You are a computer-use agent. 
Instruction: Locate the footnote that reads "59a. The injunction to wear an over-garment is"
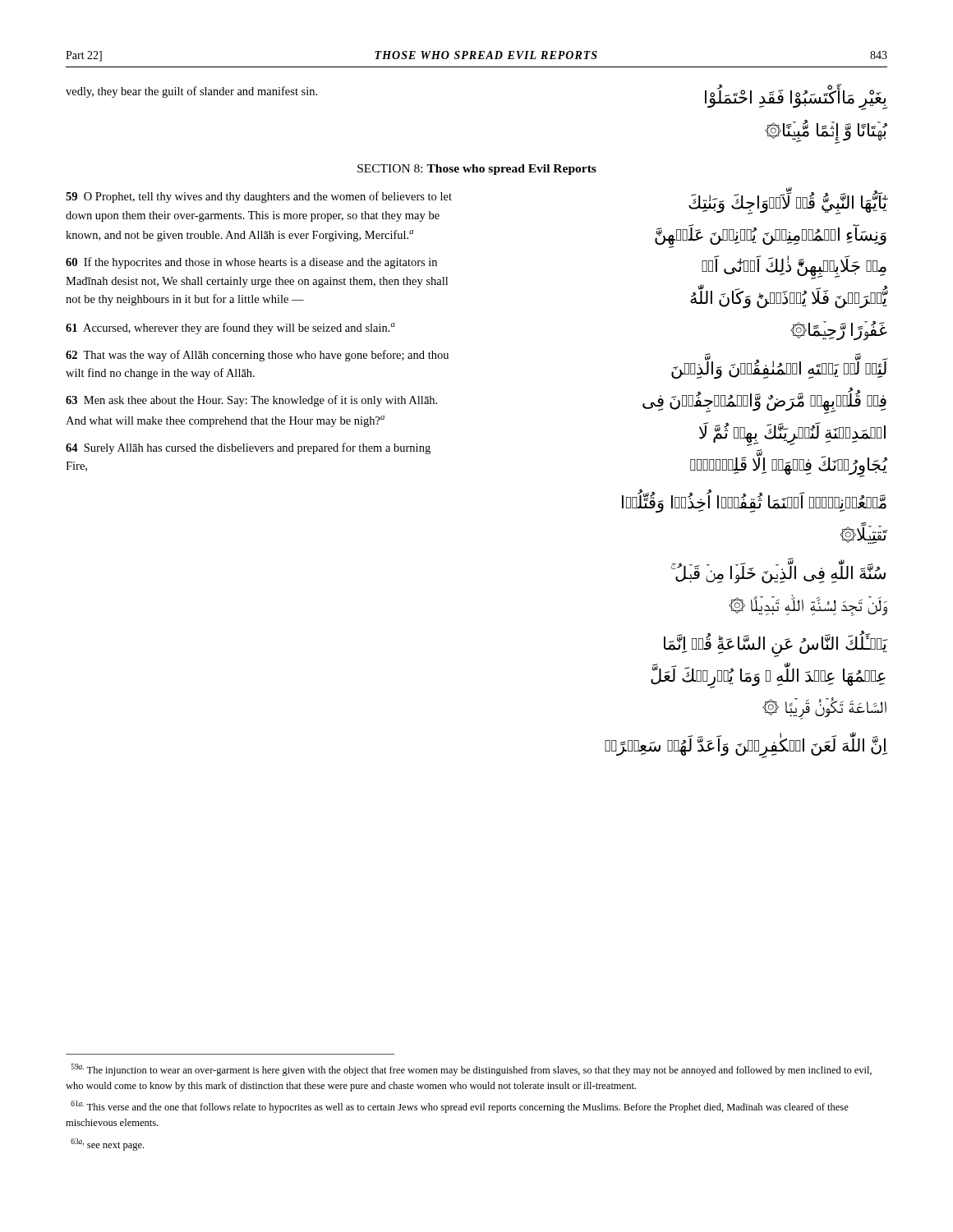point(469,1077)
